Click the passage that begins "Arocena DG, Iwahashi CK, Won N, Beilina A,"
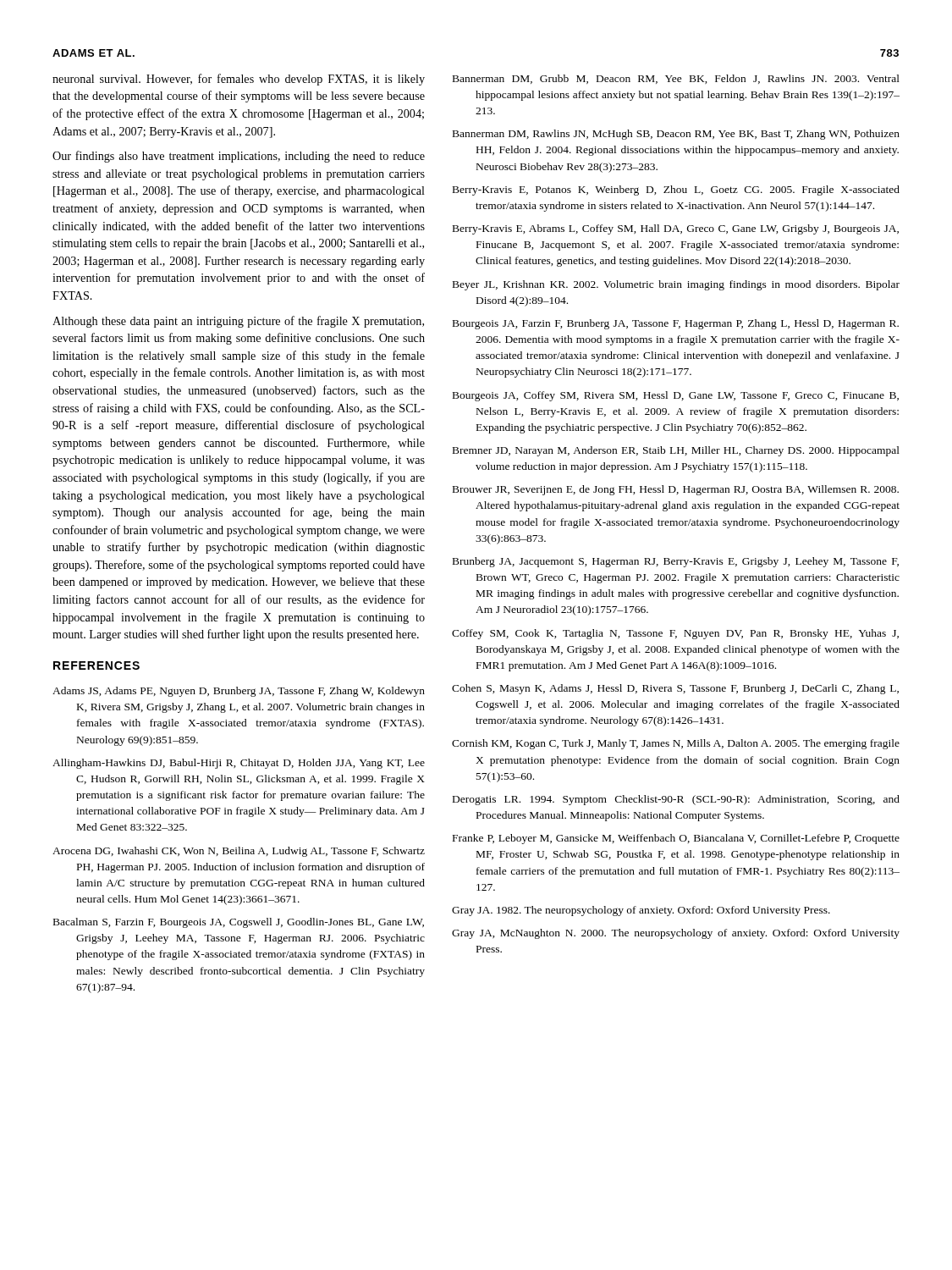952x1270 pixels. [x=239, y=874]
